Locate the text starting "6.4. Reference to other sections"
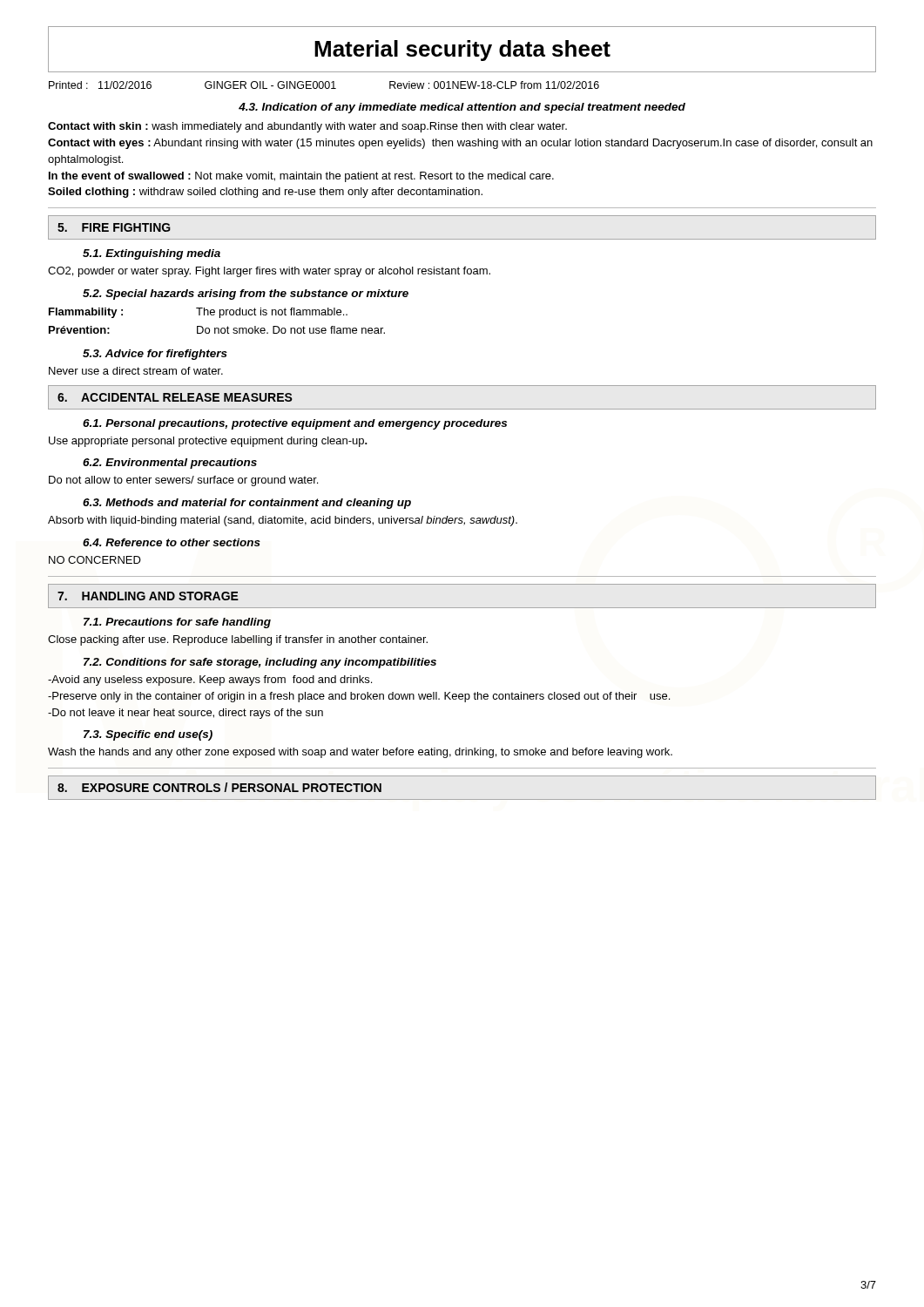Screen dimensions: 1307x924 tap(172, 543)
